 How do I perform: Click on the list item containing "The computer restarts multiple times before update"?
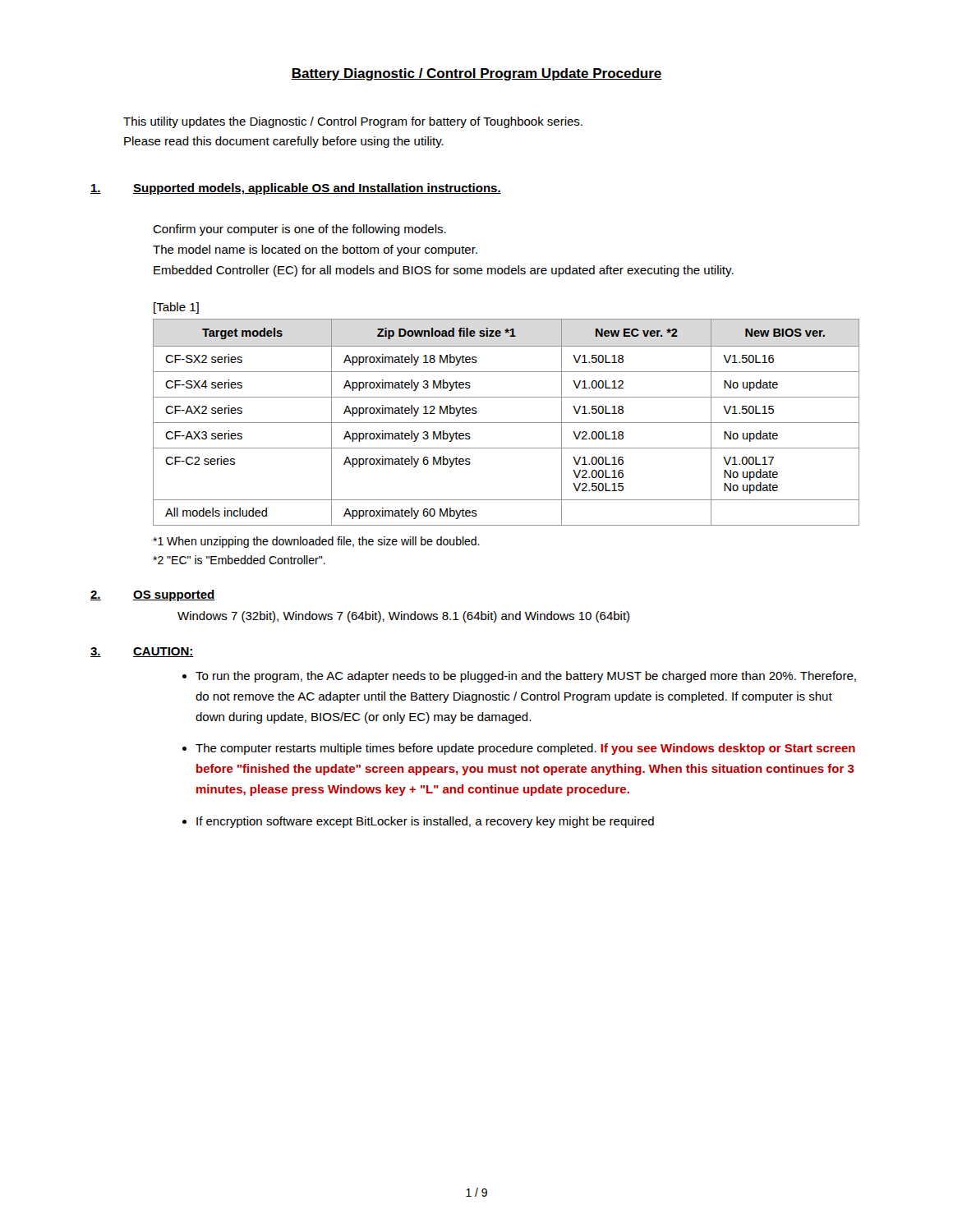[x=526, y=768]
